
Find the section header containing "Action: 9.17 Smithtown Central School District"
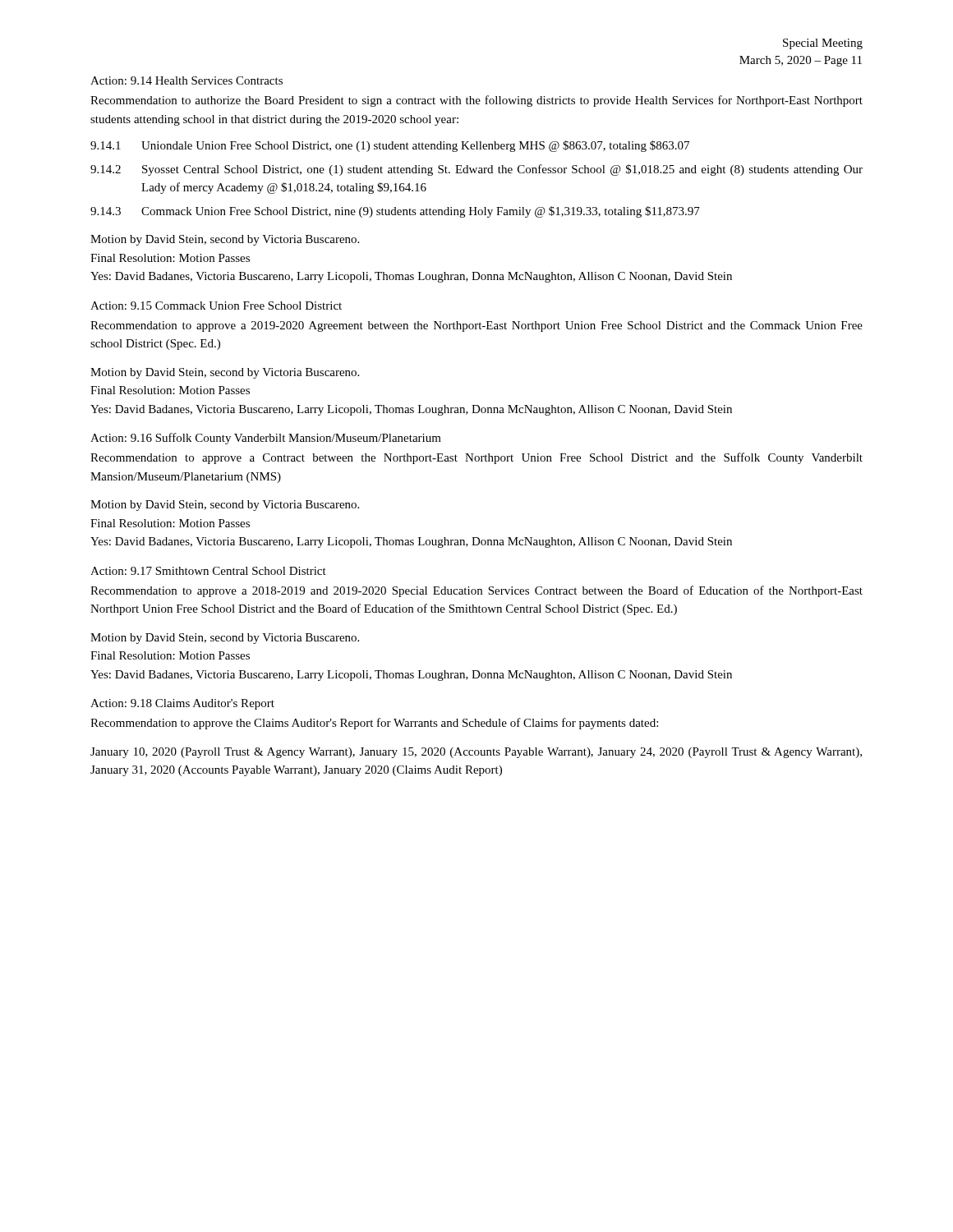click(x=208, y=570)
